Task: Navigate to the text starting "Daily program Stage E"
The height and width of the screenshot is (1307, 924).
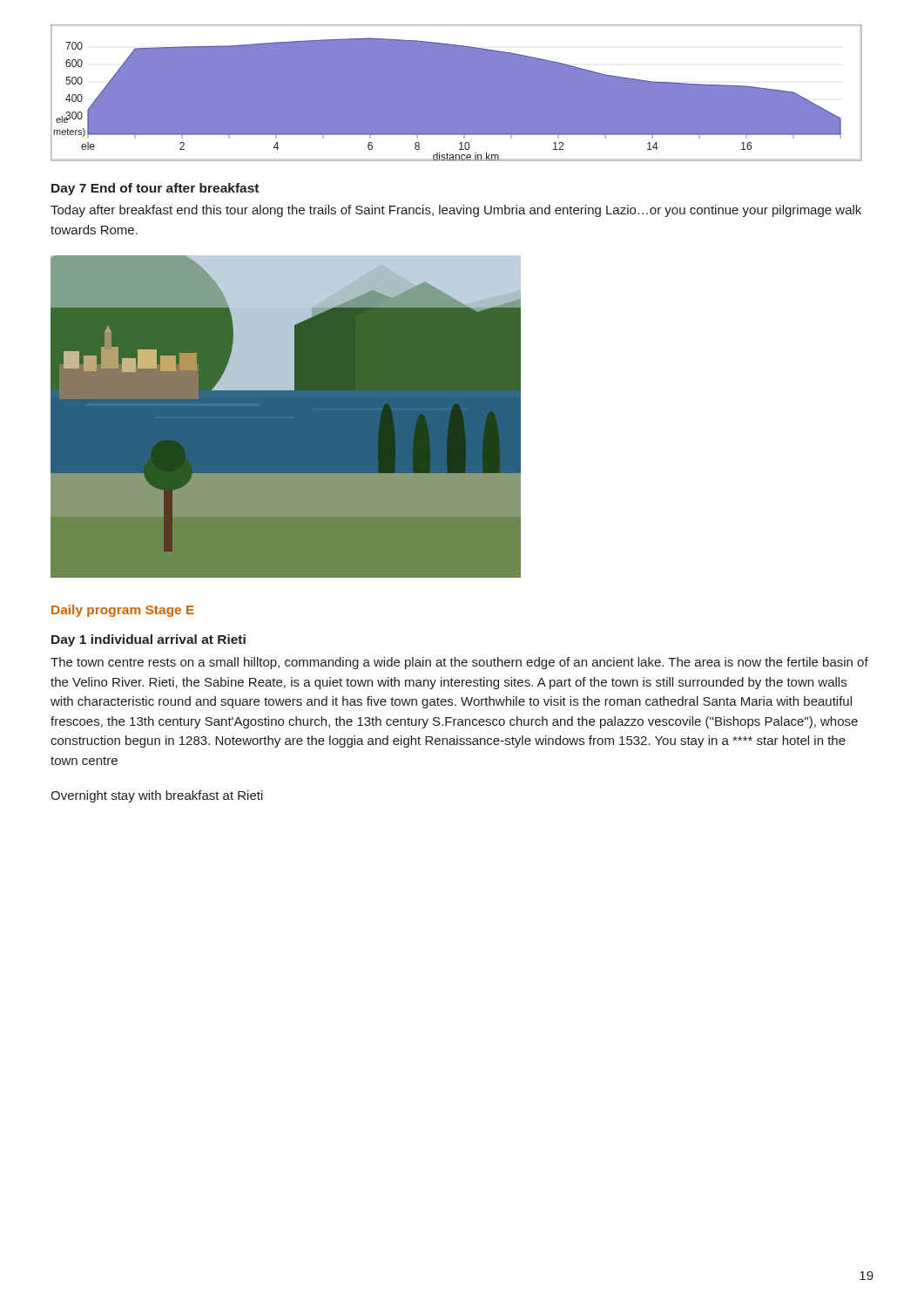Action: coord(123,610)
